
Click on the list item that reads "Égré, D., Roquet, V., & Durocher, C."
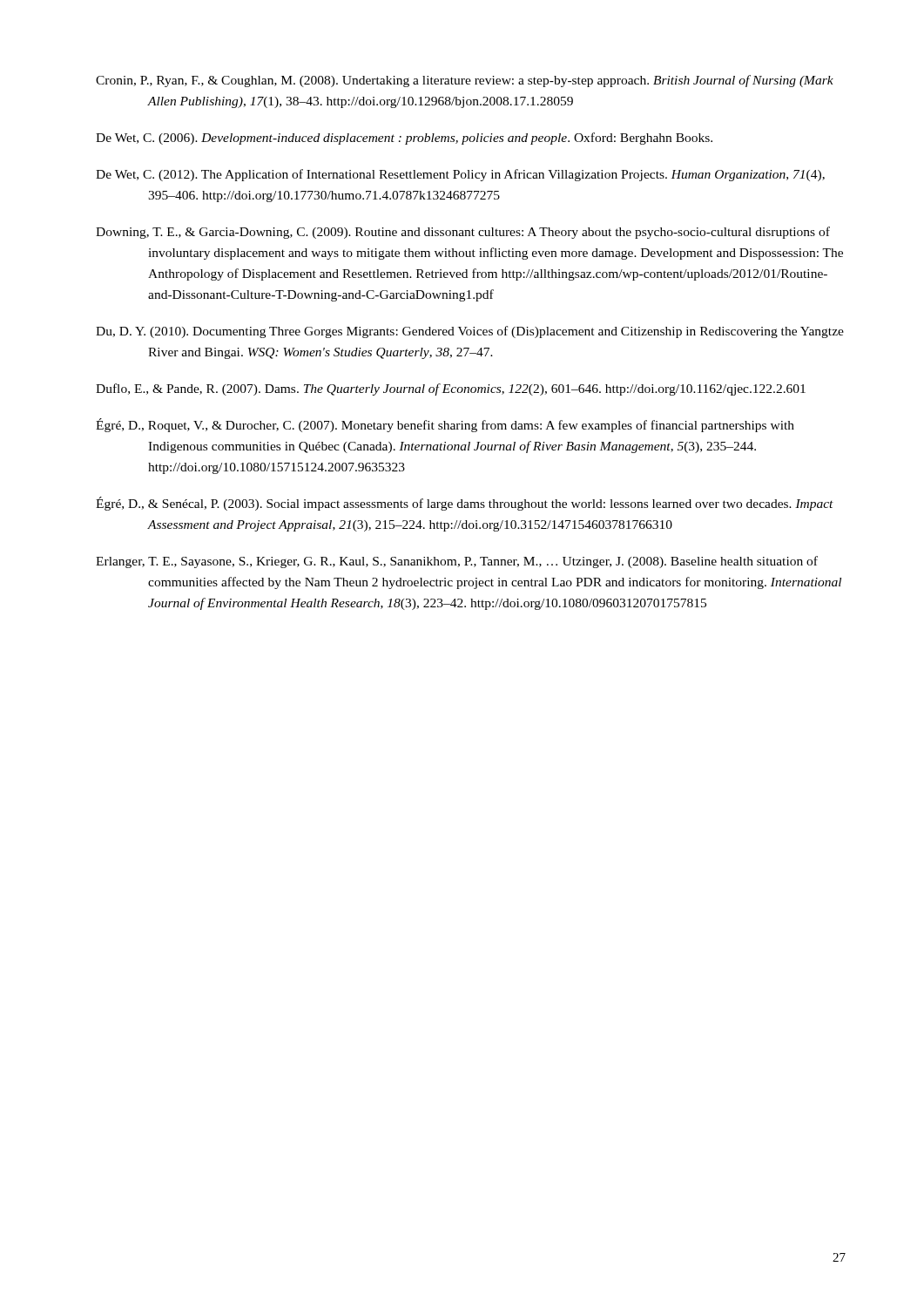pyautogui.click(x=445, y=446)
